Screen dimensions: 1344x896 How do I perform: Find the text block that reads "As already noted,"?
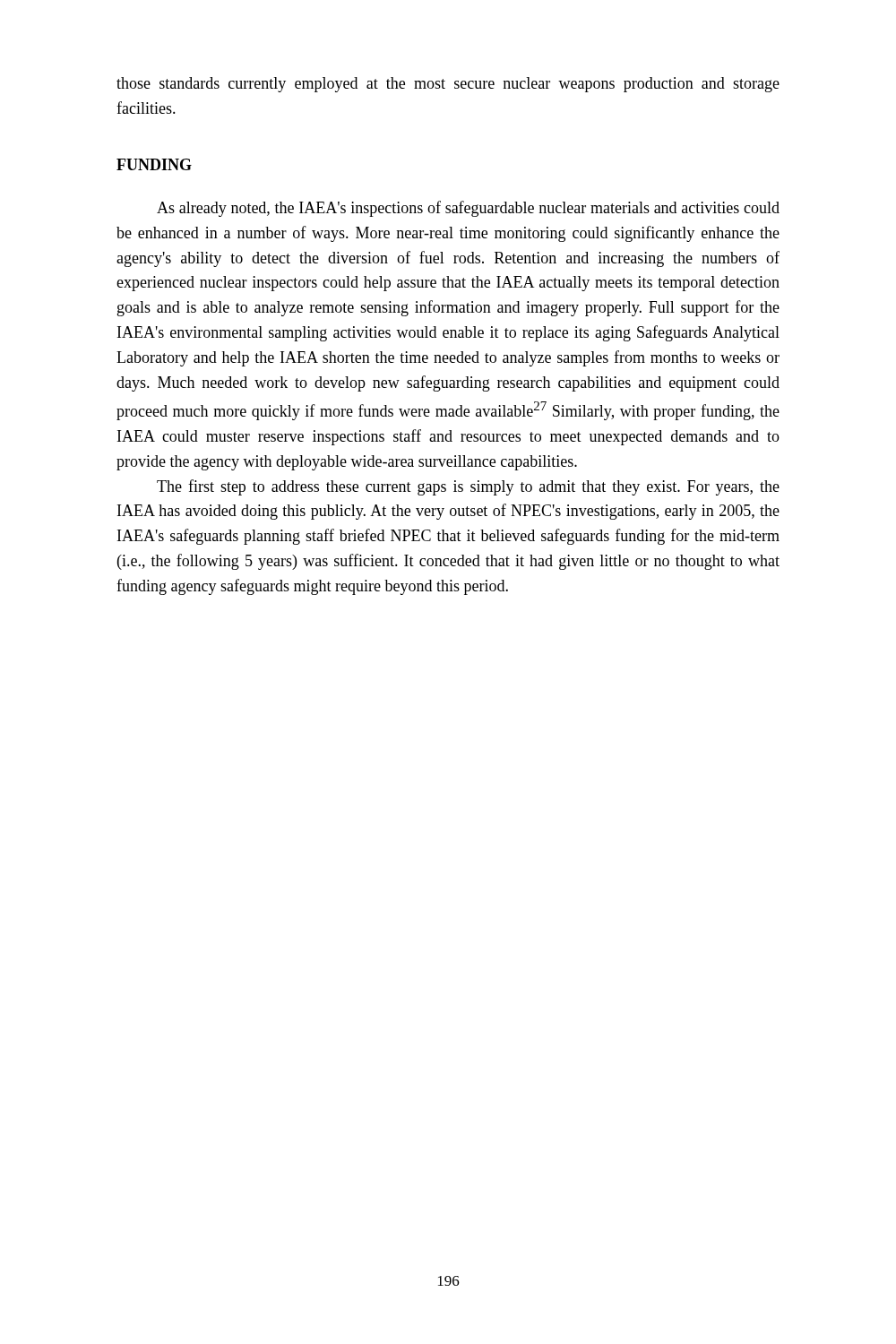point(448,334)
